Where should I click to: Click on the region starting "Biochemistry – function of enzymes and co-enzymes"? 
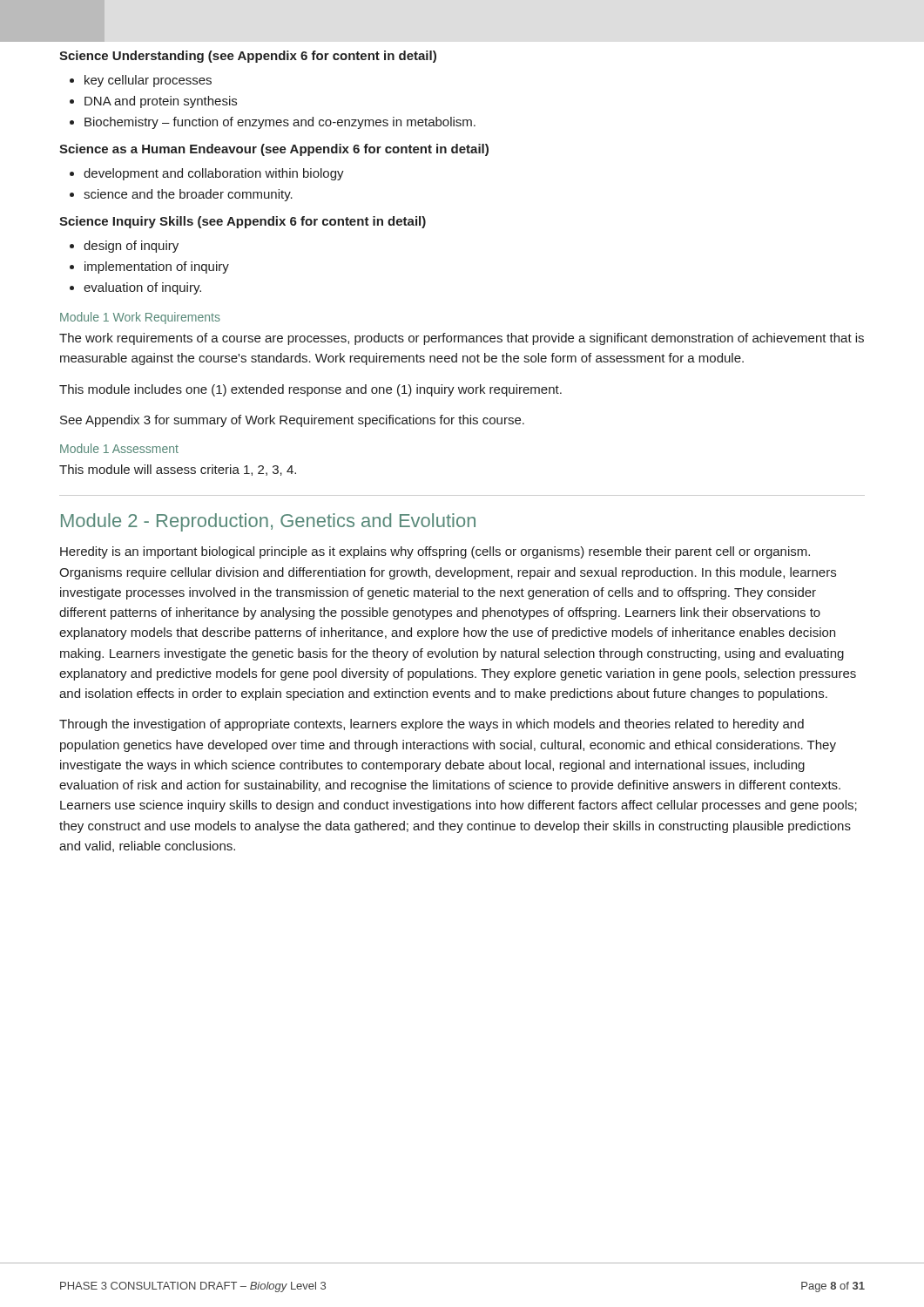[x=280, y=122]
